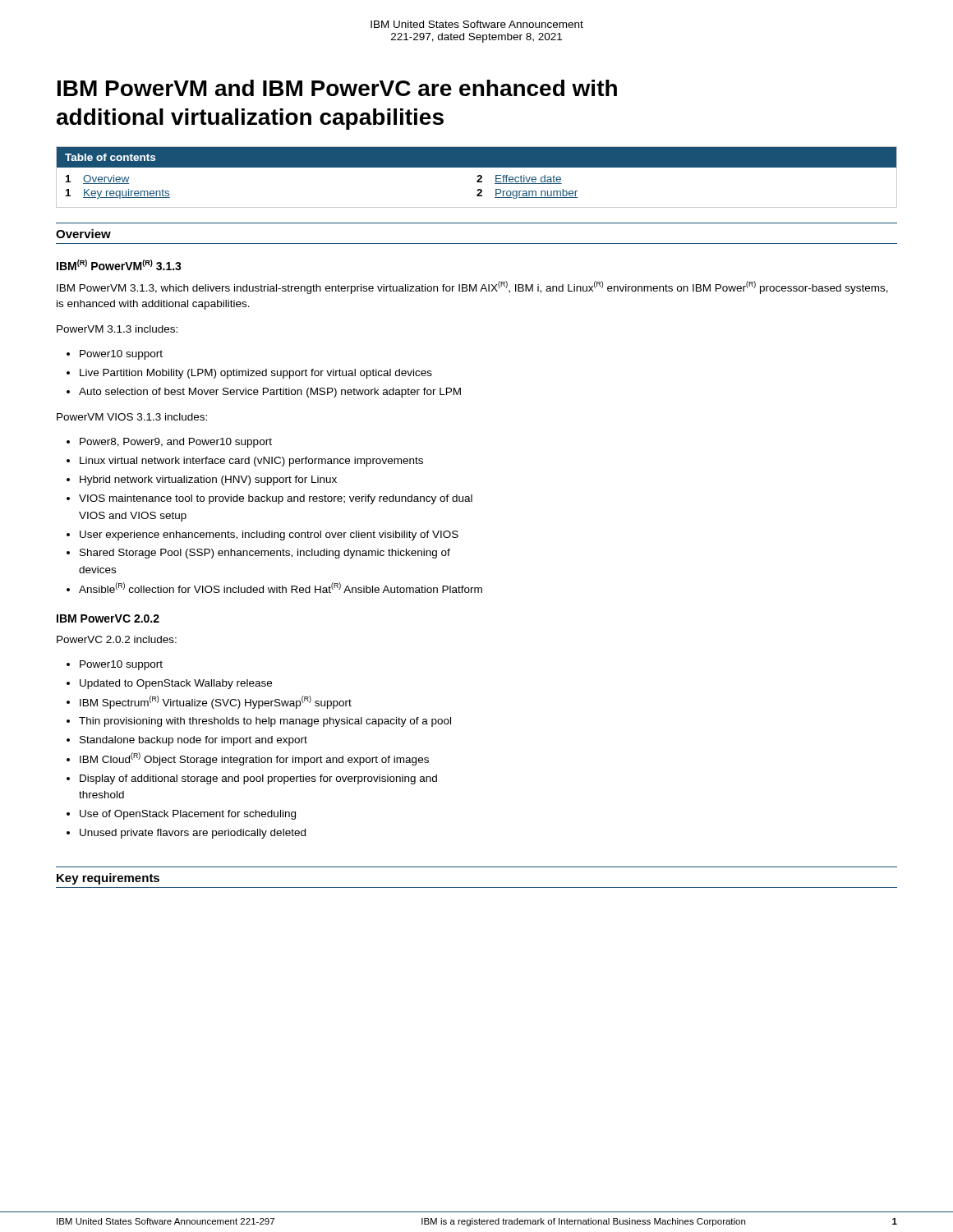Select the table that reads "Table of contents 1"

[476, 177]
